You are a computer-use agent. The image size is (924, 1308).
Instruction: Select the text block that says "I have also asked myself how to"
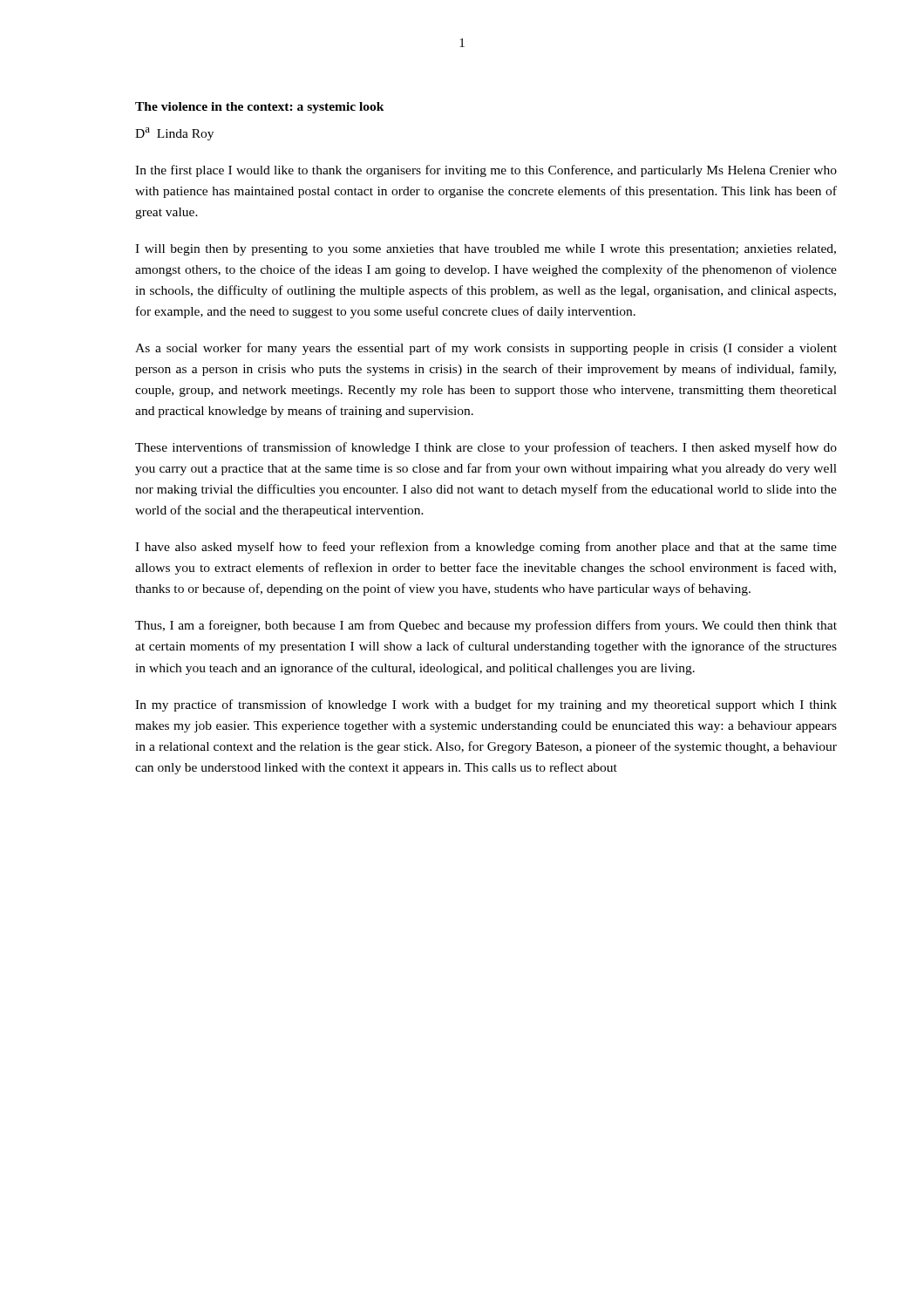pos(486,568)
